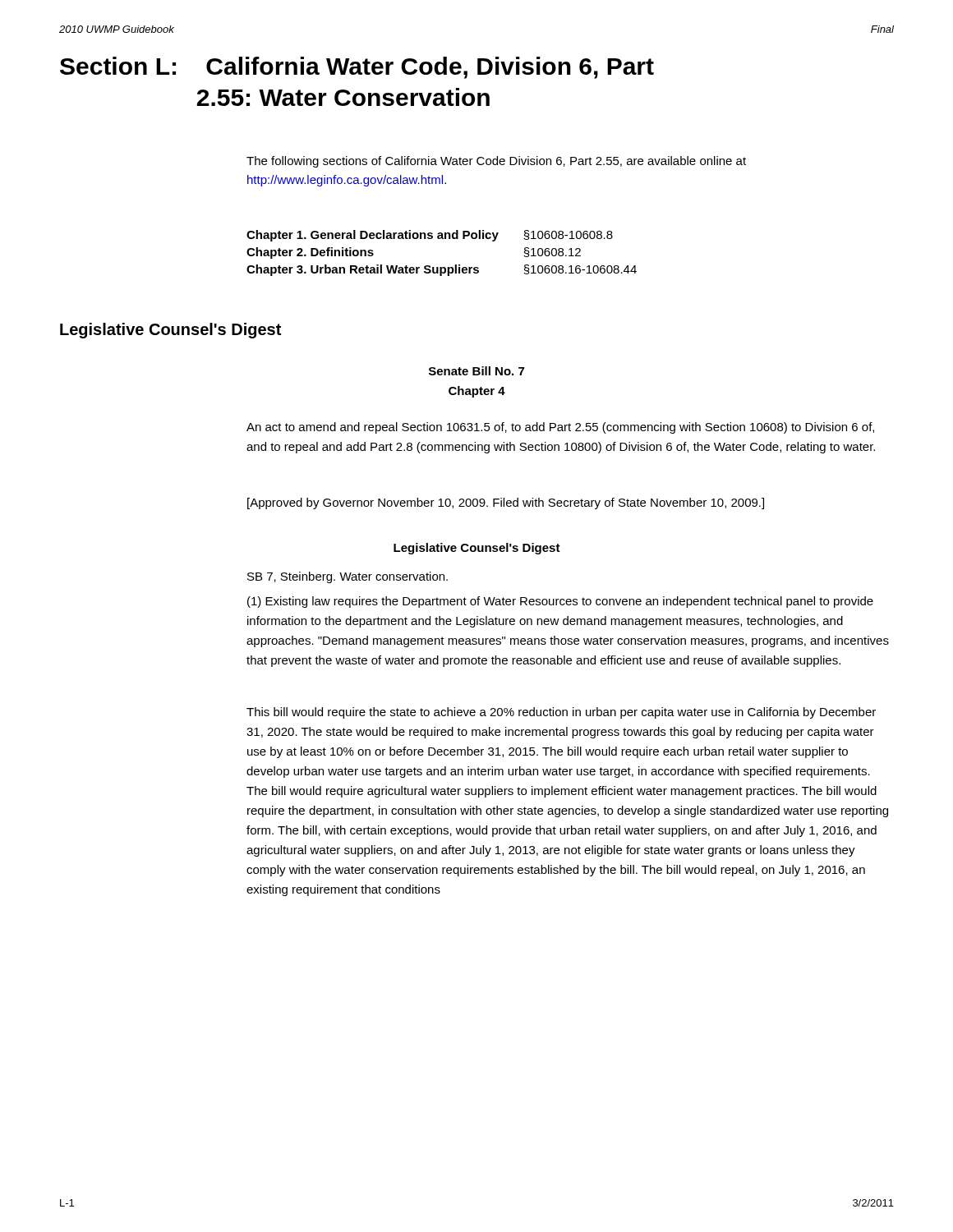Locate the passage starting "The following sections of"

pyautogui.click(x=496, y=170)
